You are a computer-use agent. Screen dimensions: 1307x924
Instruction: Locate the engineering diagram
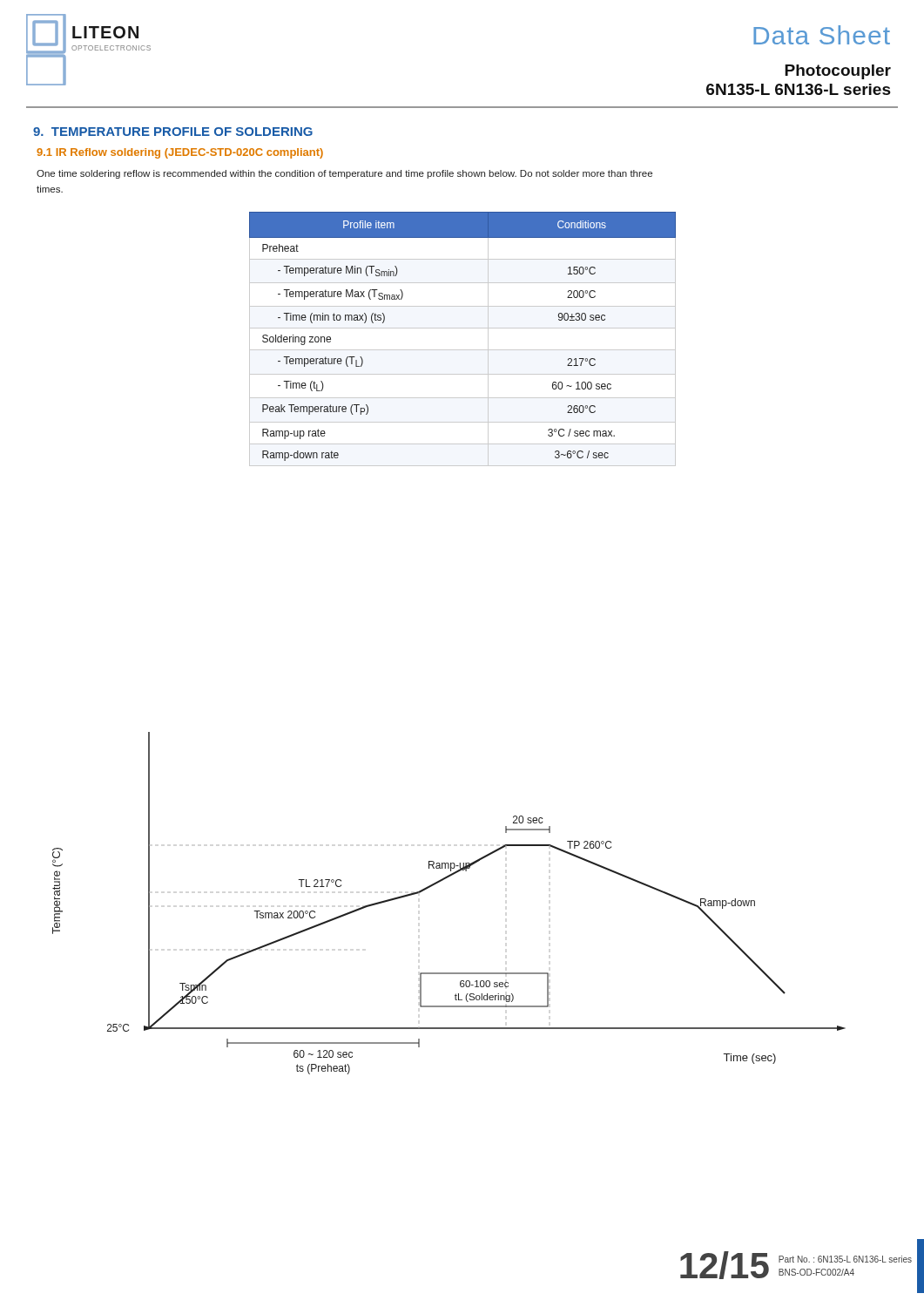(462, 904)
